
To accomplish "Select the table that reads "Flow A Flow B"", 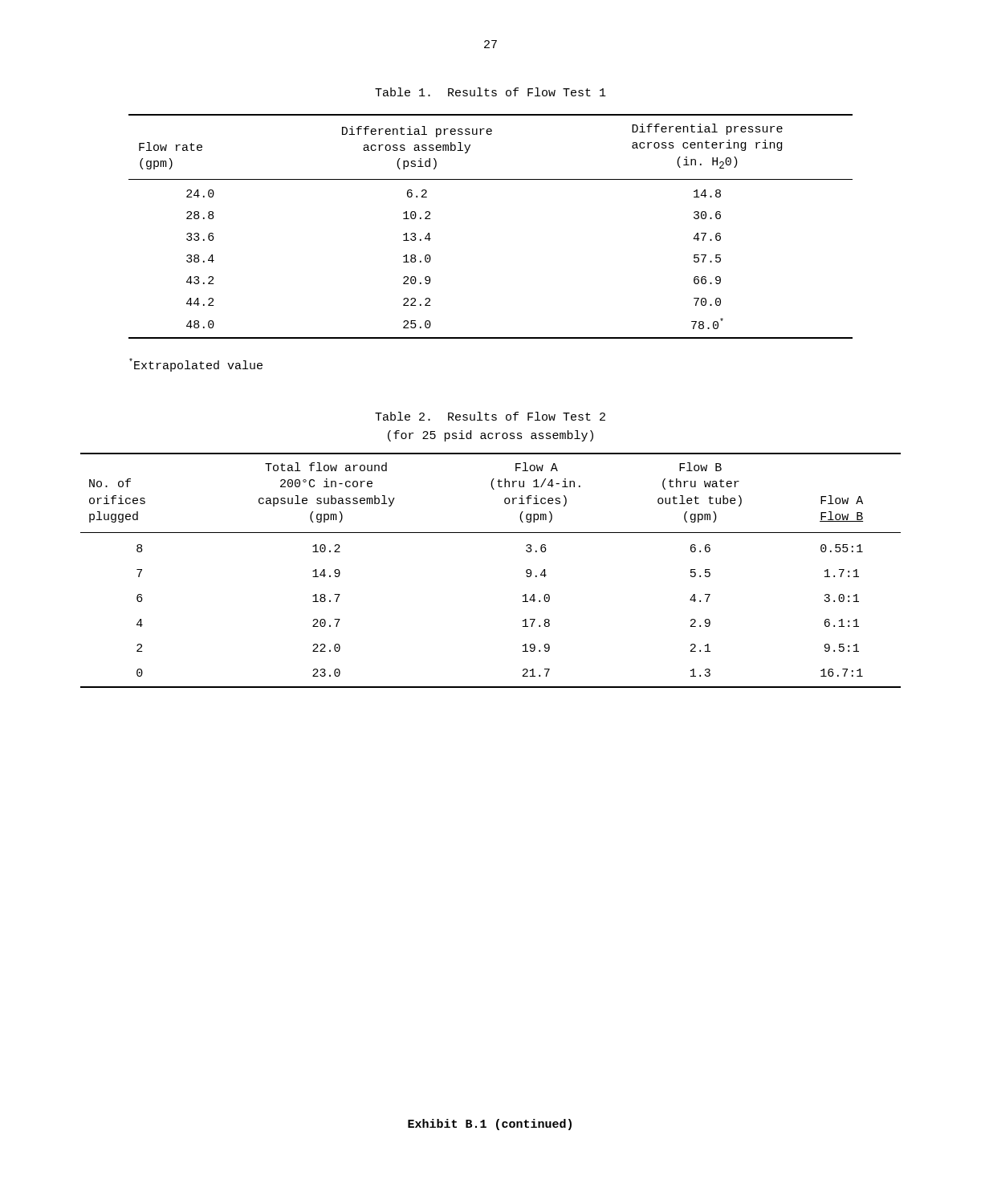I will tap(490, 572).
